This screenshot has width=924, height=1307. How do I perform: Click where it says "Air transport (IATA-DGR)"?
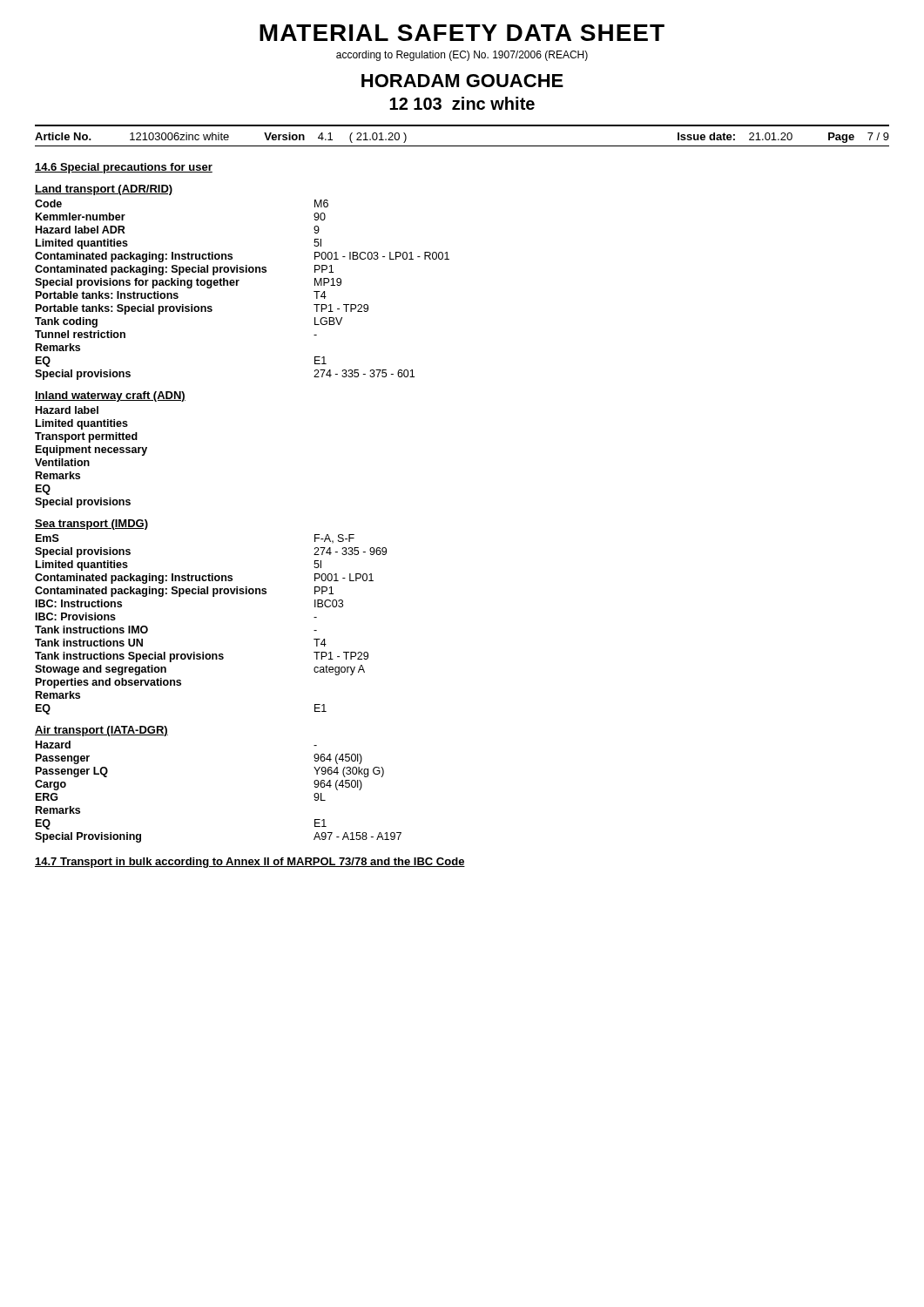(x=101, y=730)
